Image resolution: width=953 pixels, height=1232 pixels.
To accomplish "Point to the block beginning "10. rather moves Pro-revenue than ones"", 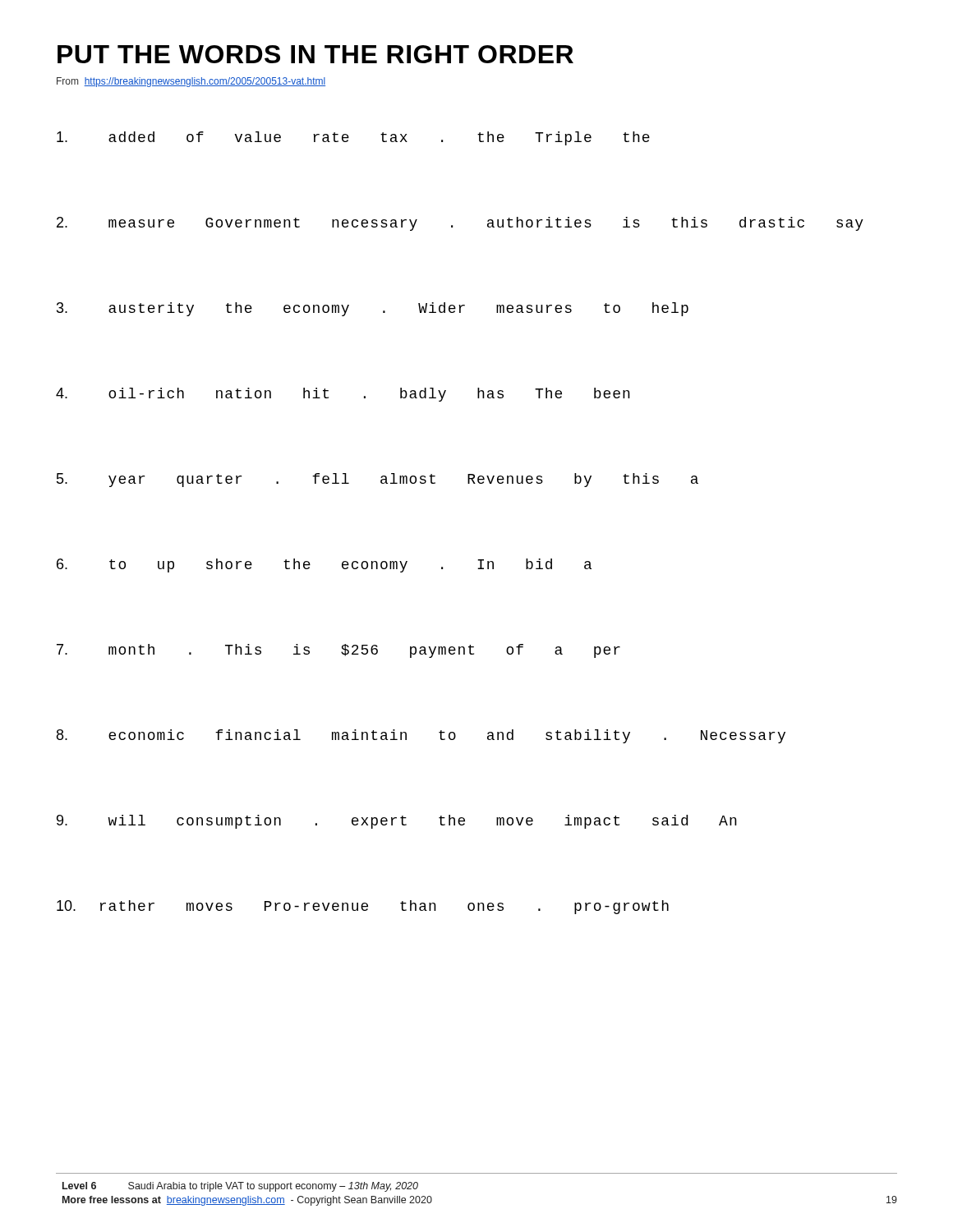I will pyautogui.click(x=363, y=906).
